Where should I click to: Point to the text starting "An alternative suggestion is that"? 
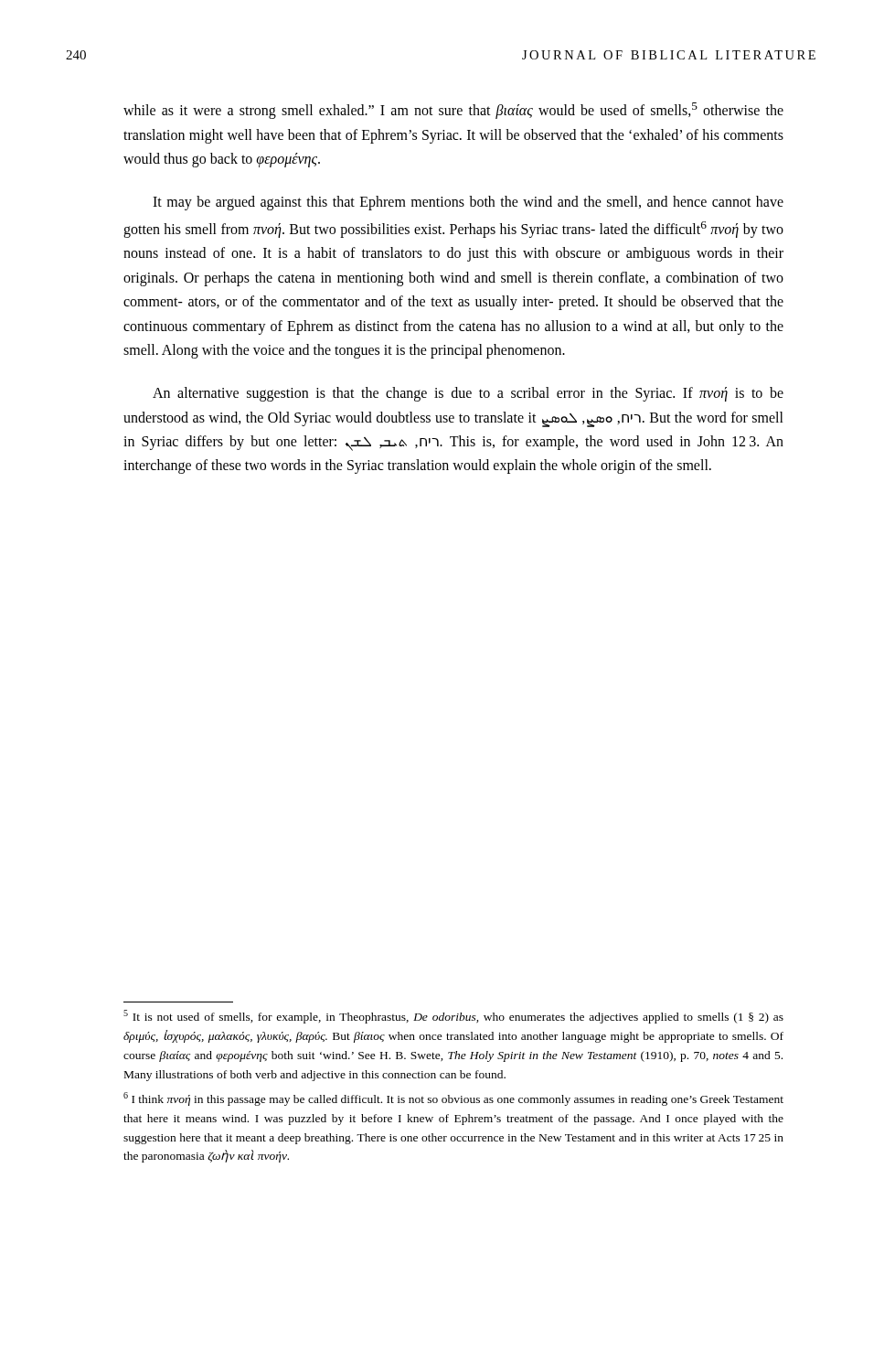tap(453, 429)
